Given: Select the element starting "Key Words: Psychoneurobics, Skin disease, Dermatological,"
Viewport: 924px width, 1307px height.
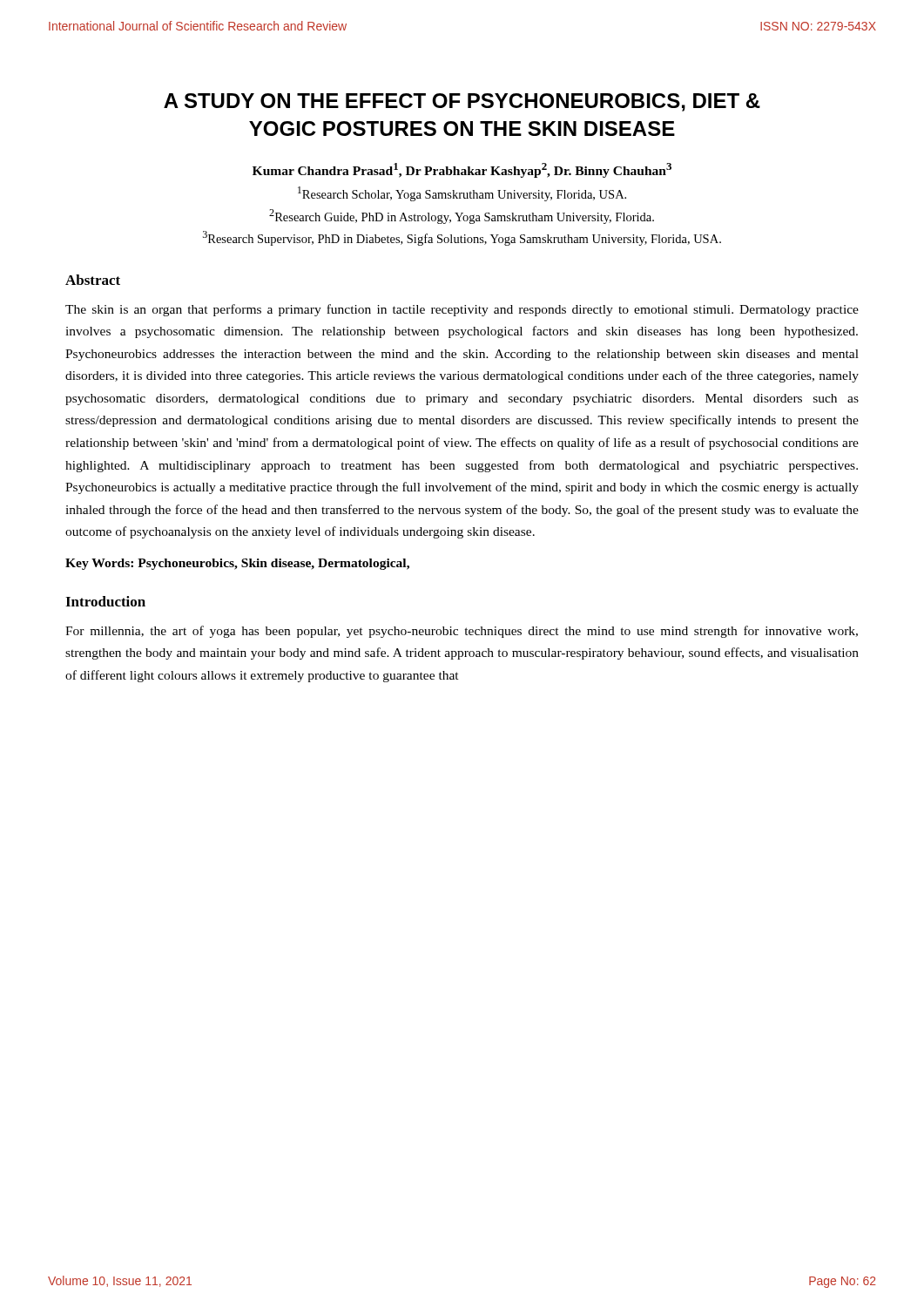Looking at the screenshot, I should [238, 562].
